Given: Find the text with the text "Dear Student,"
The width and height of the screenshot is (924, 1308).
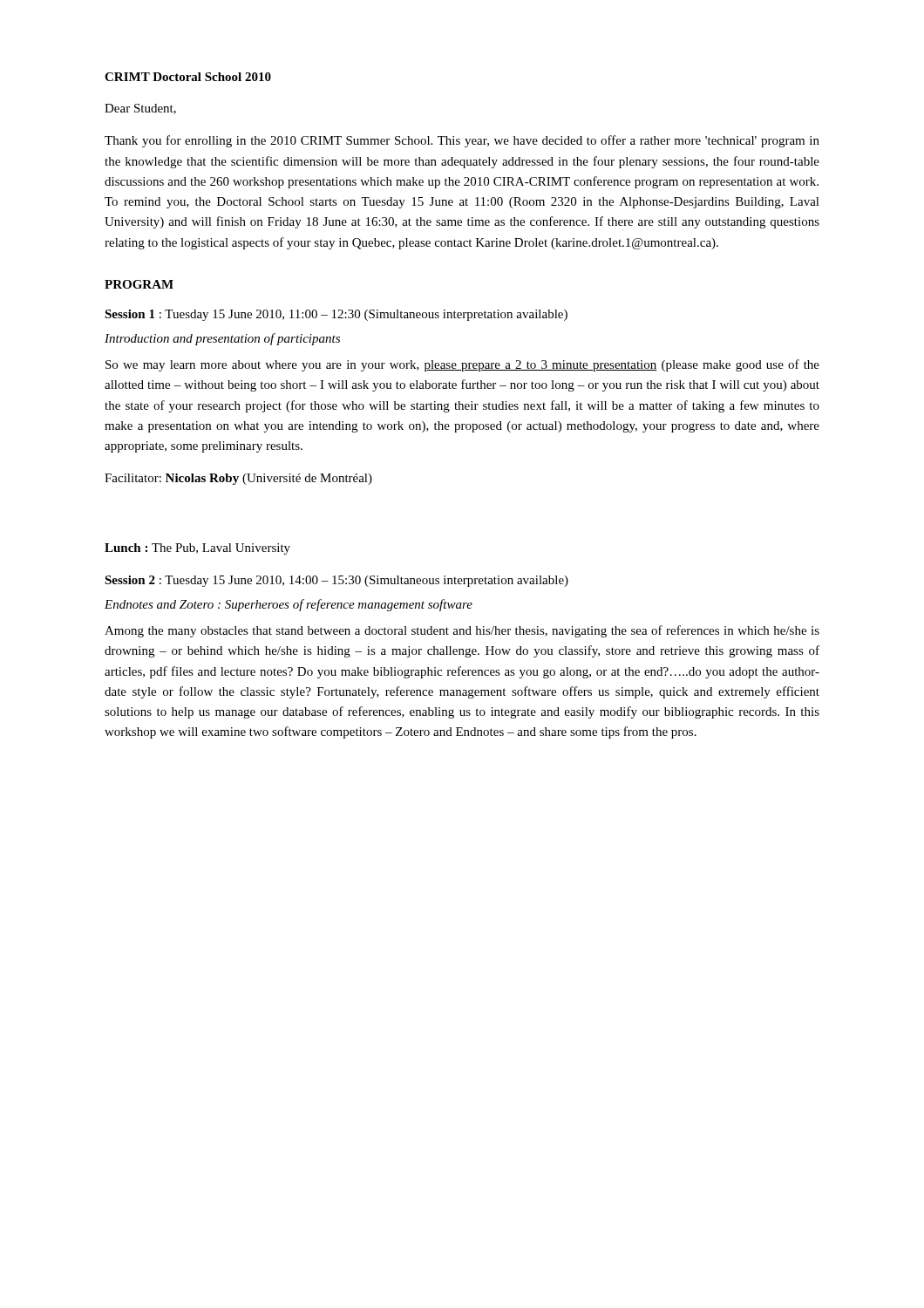Looking at the screenshot, I should [x=141, y=108].
